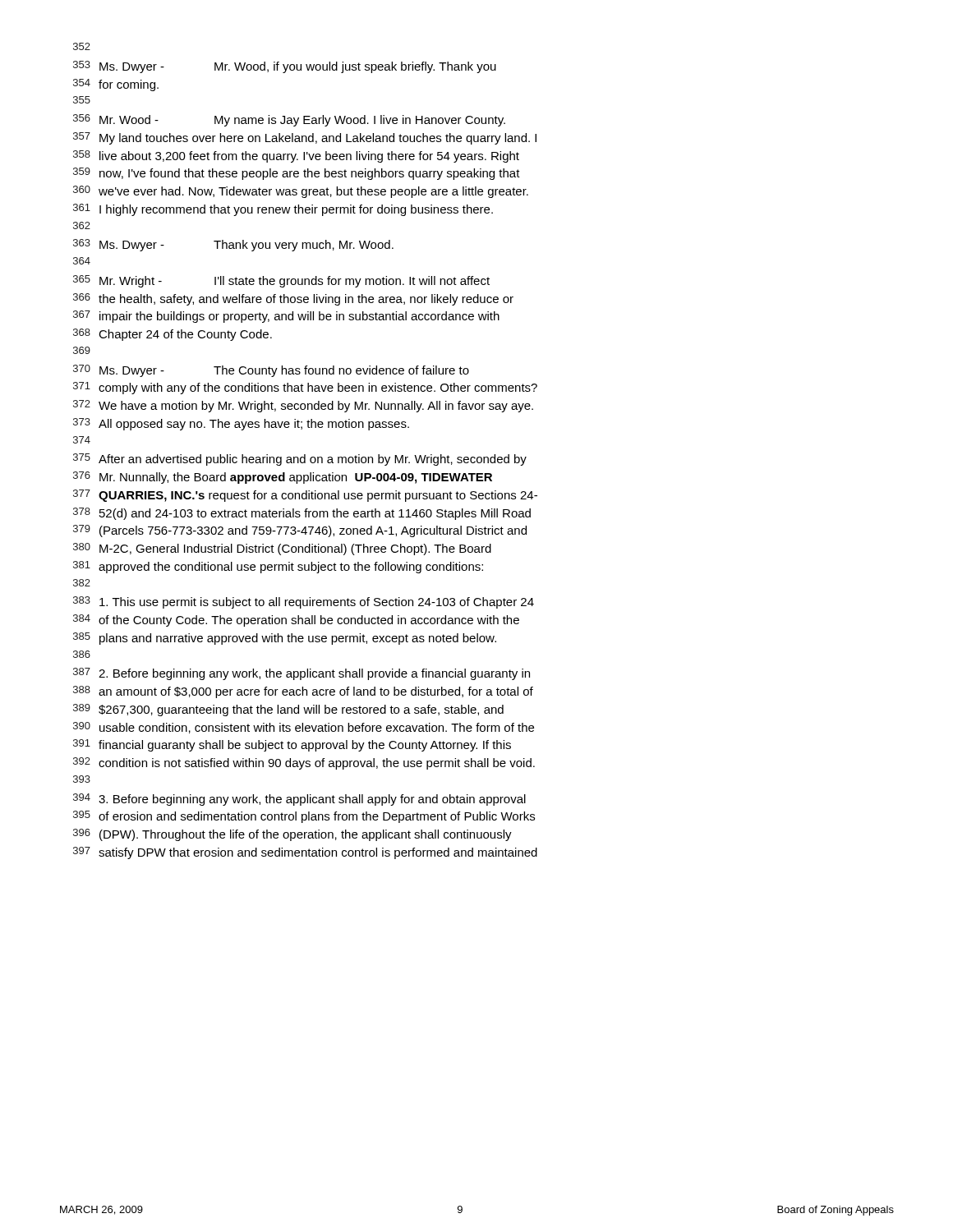The image size is (953, 1232).
Task: Locate the element starting "387 2. Before beginning any work, the"
Action: pyautogui.click(x=476, y=674)
